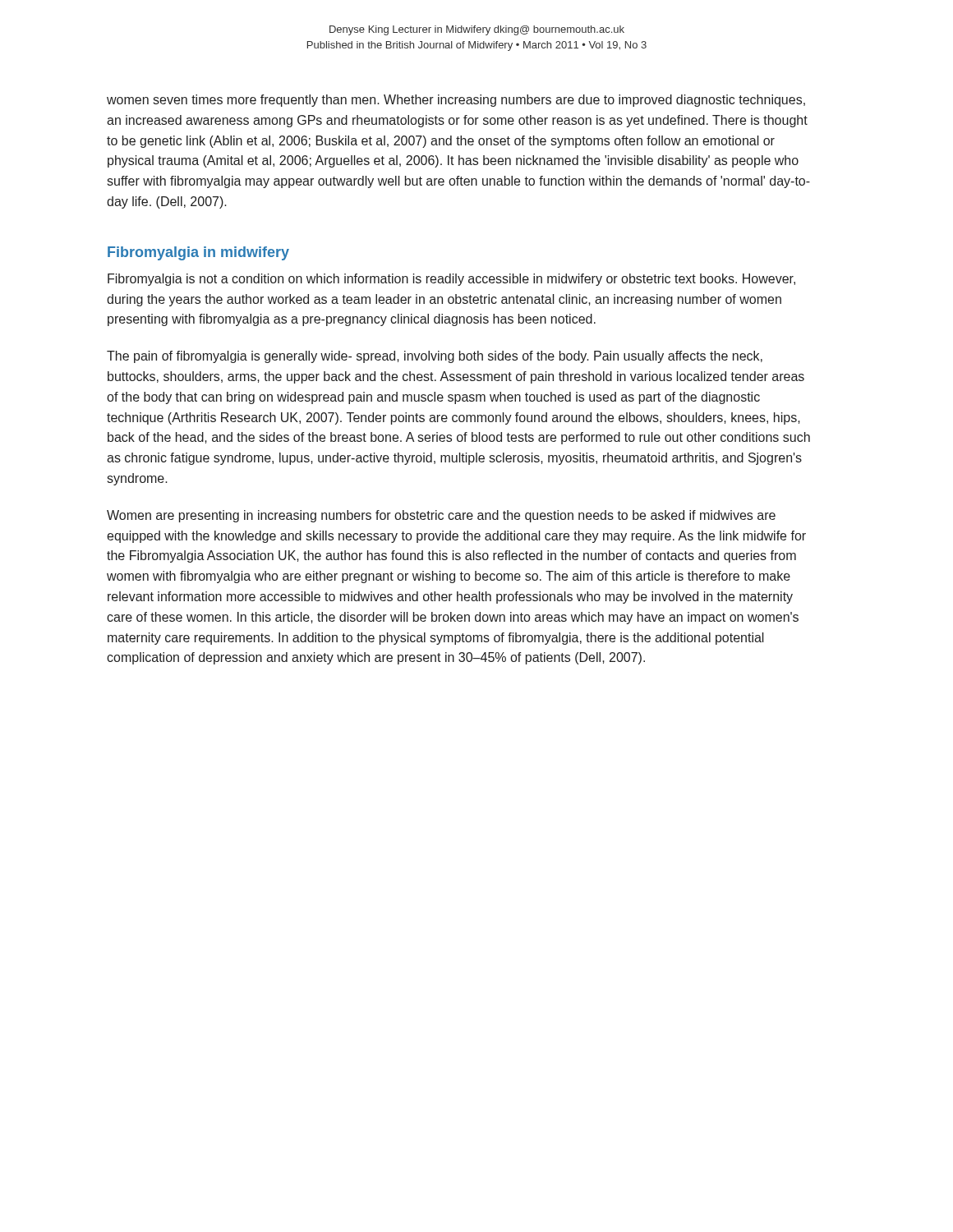Find the text block that reads "The pain of fibromyalgia is generally wide-"
This screenshot has width=953, height=1232.
[459, 417]
